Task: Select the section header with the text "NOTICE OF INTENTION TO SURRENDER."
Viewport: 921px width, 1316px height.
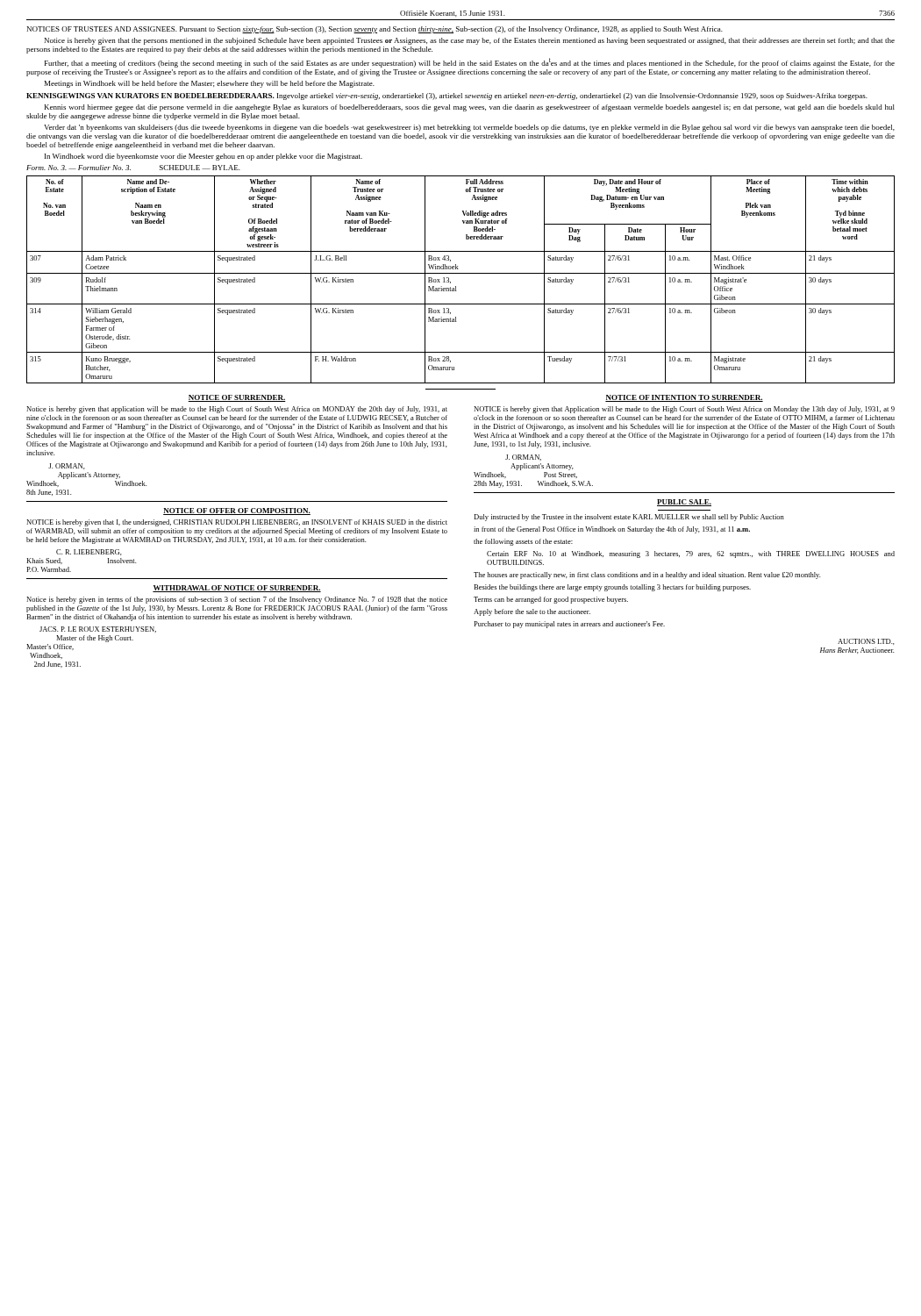Action: (x=684, y=397)
